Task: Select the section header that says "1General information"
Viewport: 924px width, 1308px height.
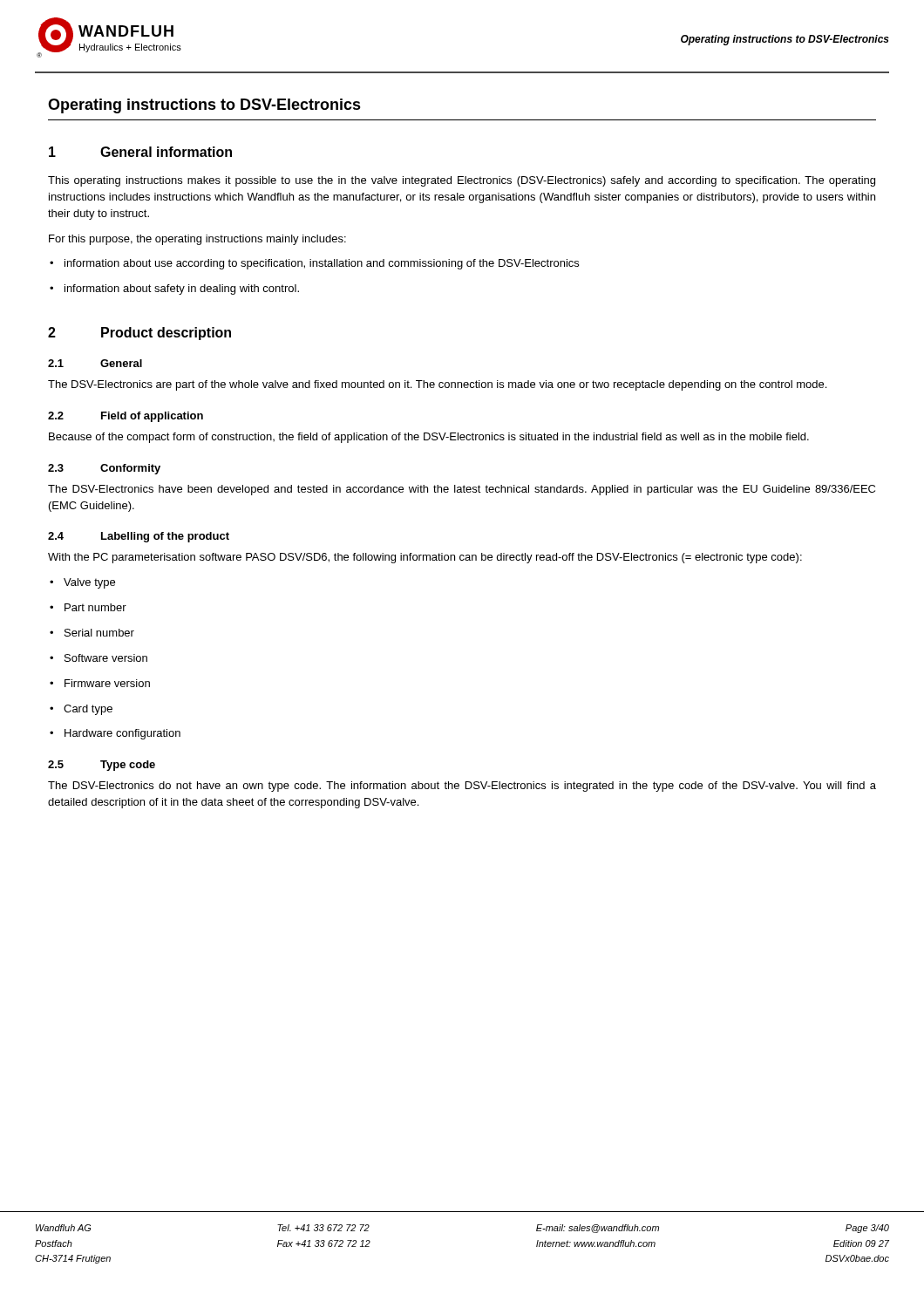Action: [x=140, y=153]
